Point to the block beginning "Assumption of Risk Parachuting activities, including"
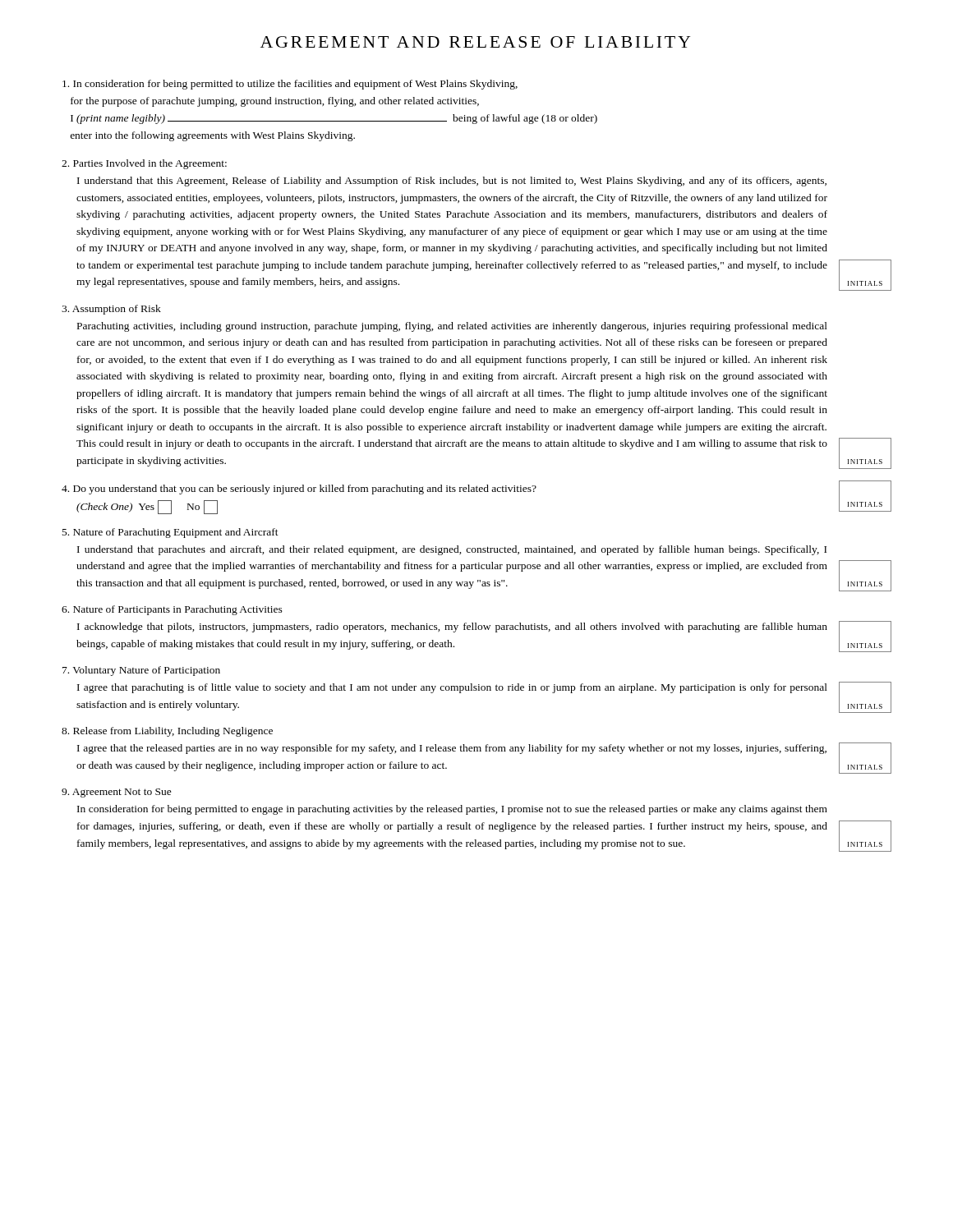The width and height of the screenshot is (953, 1232). [476, 386]
